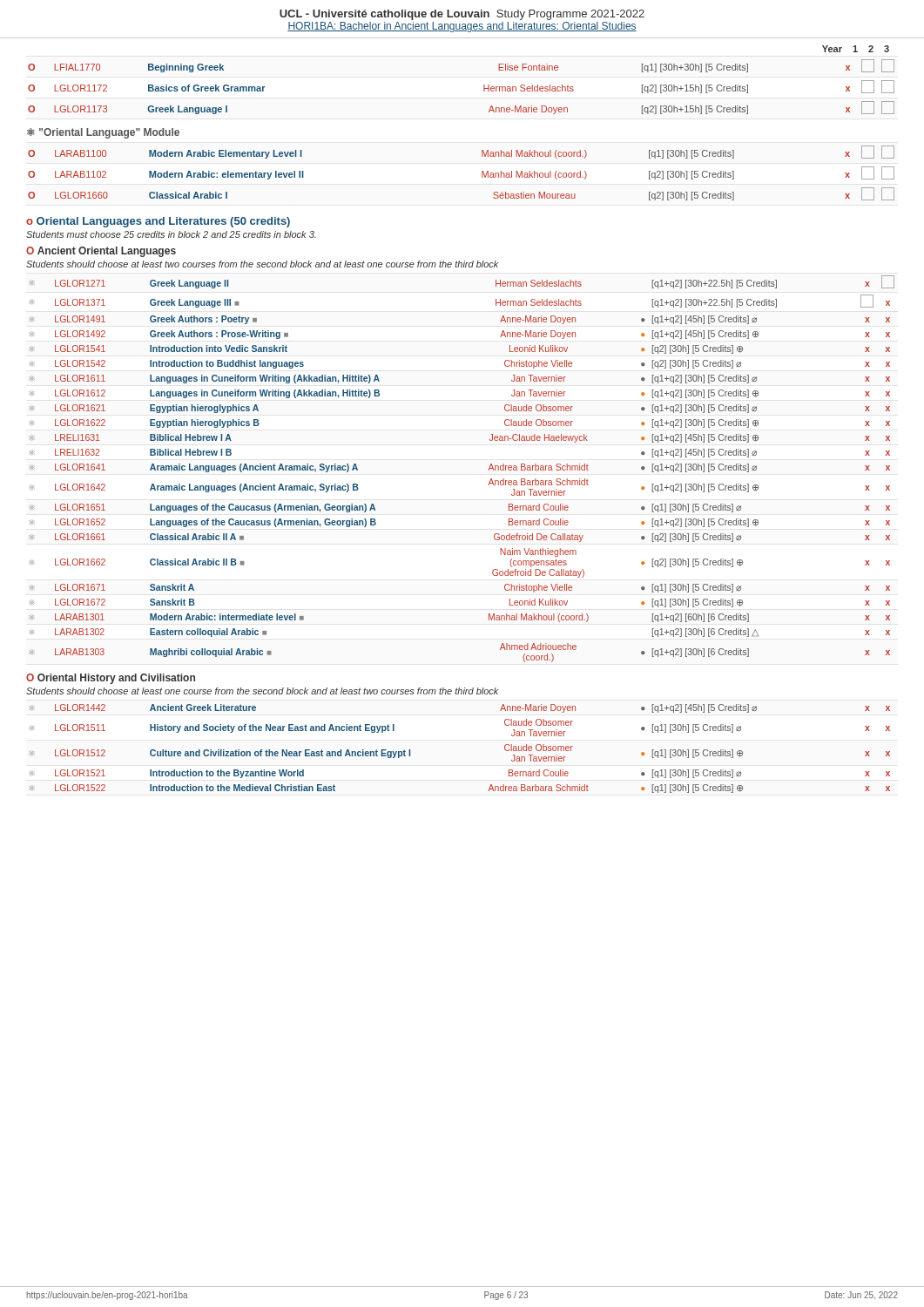Viewport: 924px width, 1307px height.
Task: Locate the table with the text "Classical Arabic II B ■"
Action: [462, 469]
